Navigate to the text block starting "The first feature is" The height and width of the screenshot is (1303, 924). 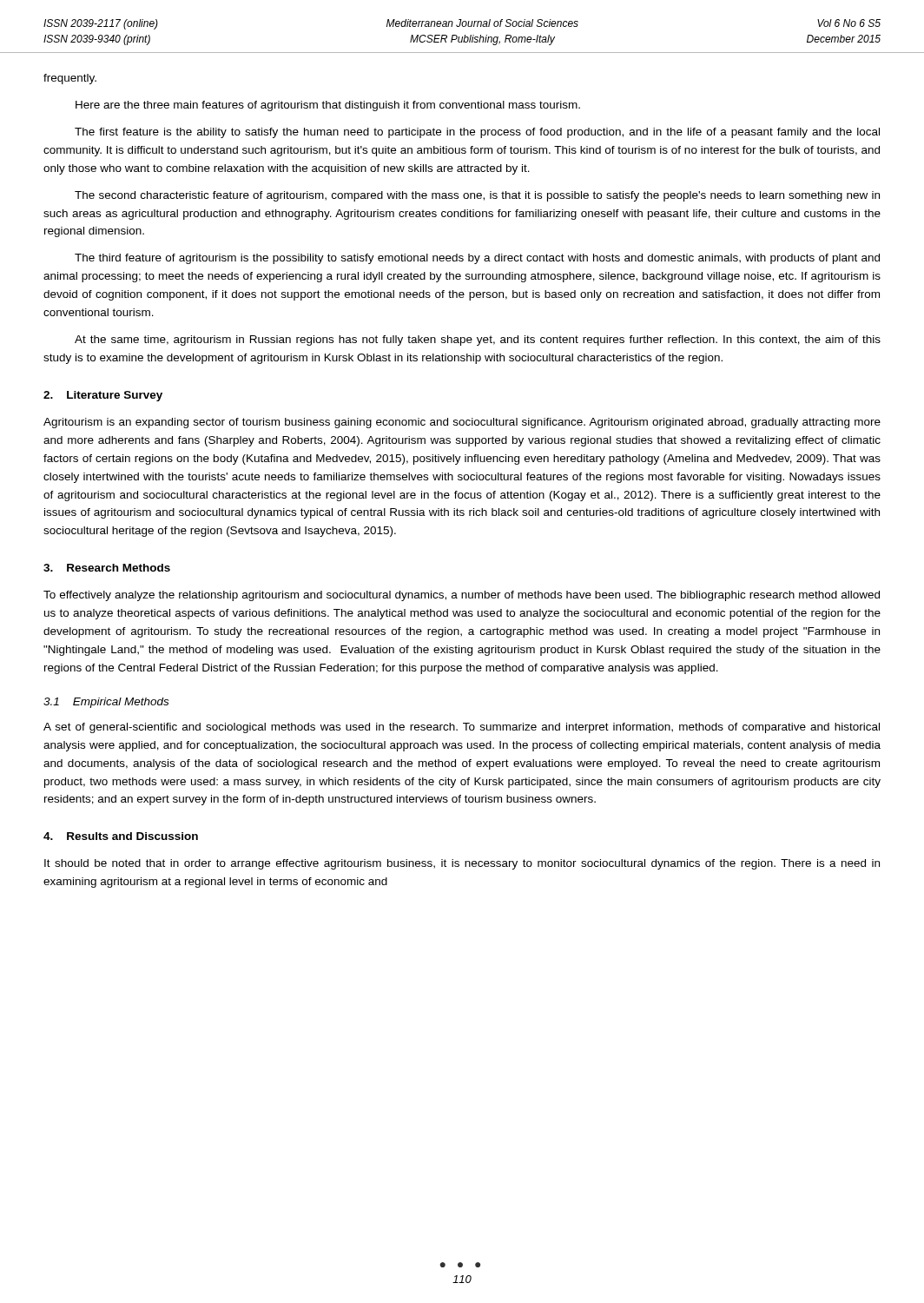click(x=462, y=150)
